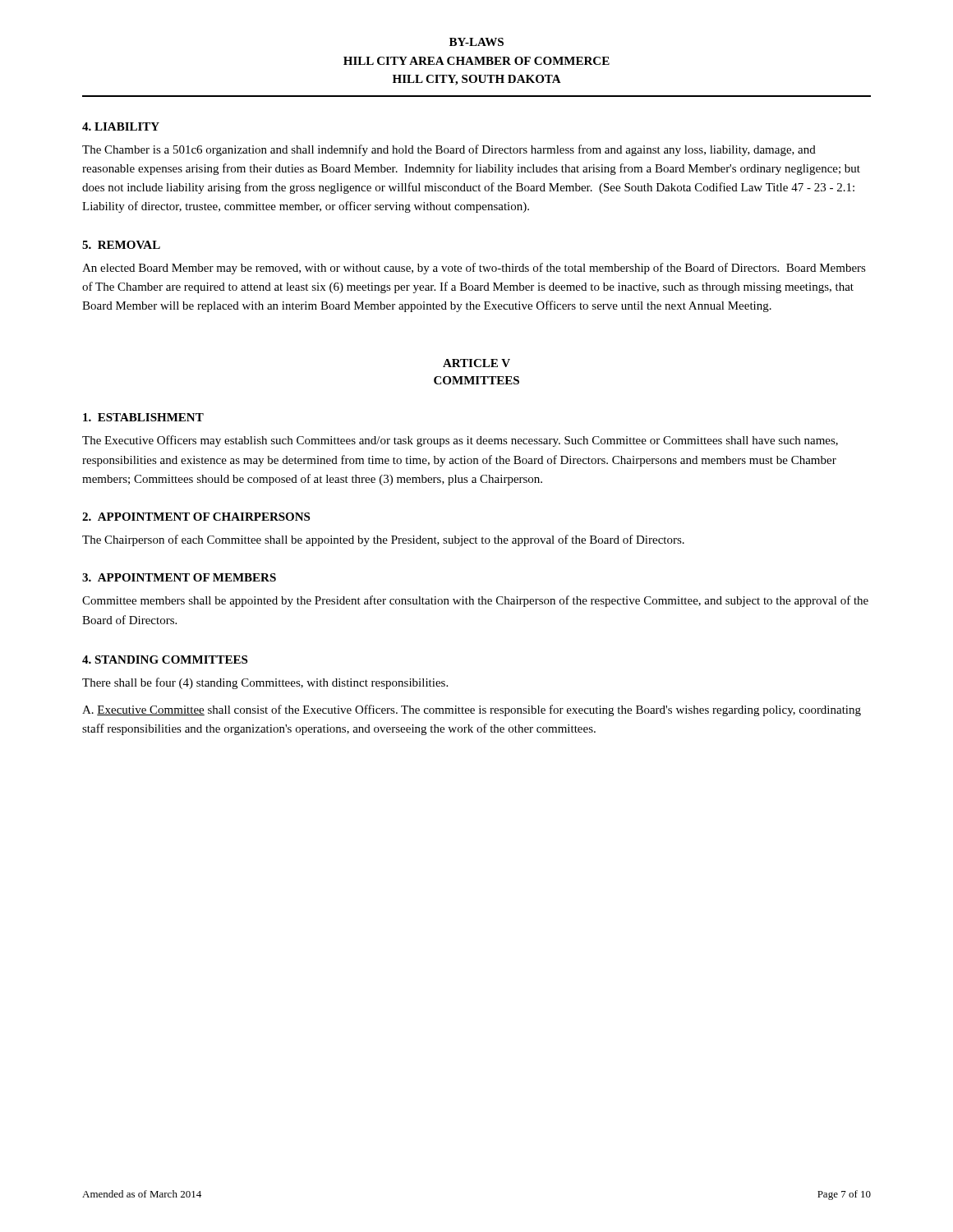
Task: Click where it says "4. STANDING COMMITTEES"
Action: tap(165, 659)
